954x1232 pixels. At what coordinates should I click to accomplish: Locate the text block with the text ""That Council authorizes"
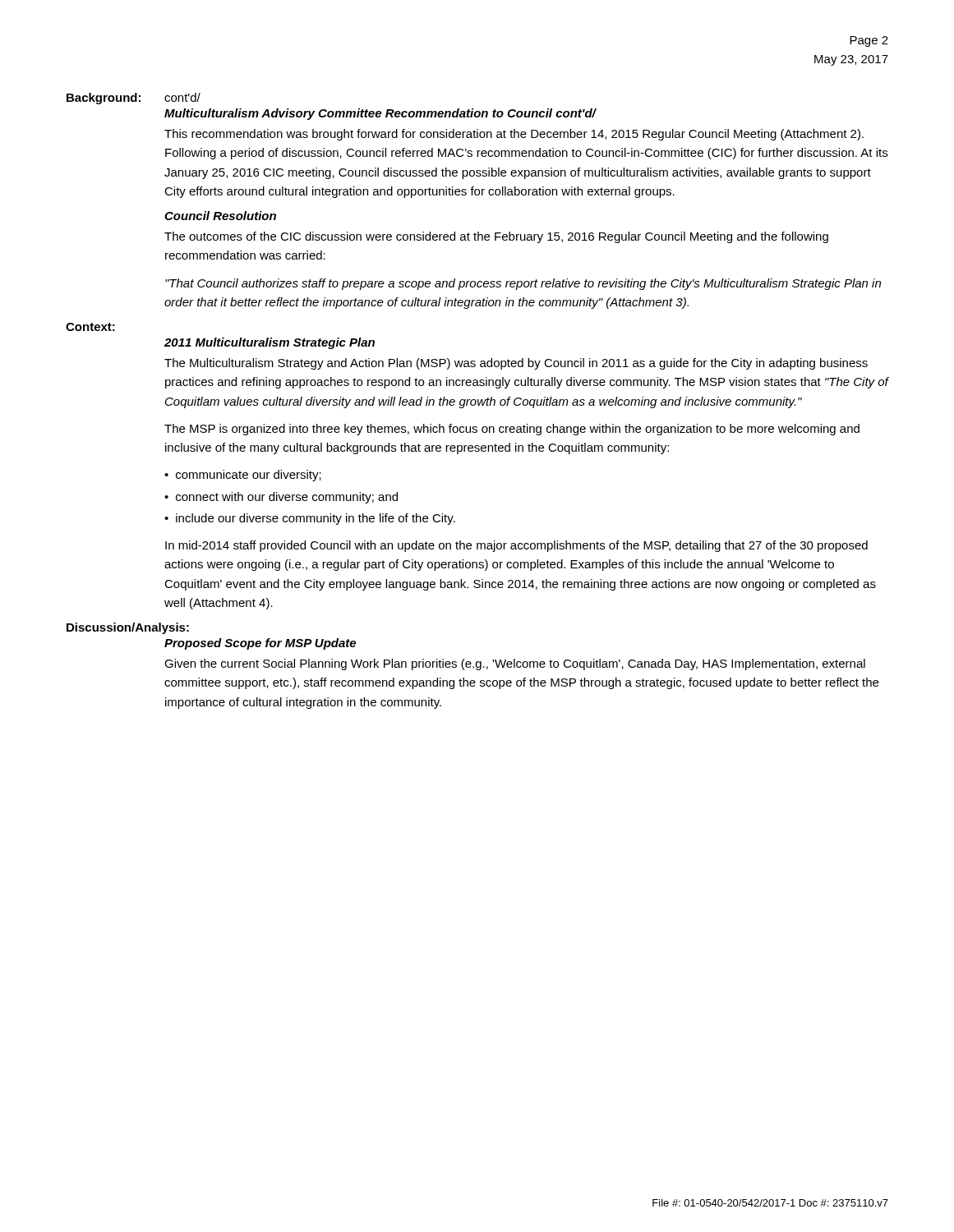528,292
